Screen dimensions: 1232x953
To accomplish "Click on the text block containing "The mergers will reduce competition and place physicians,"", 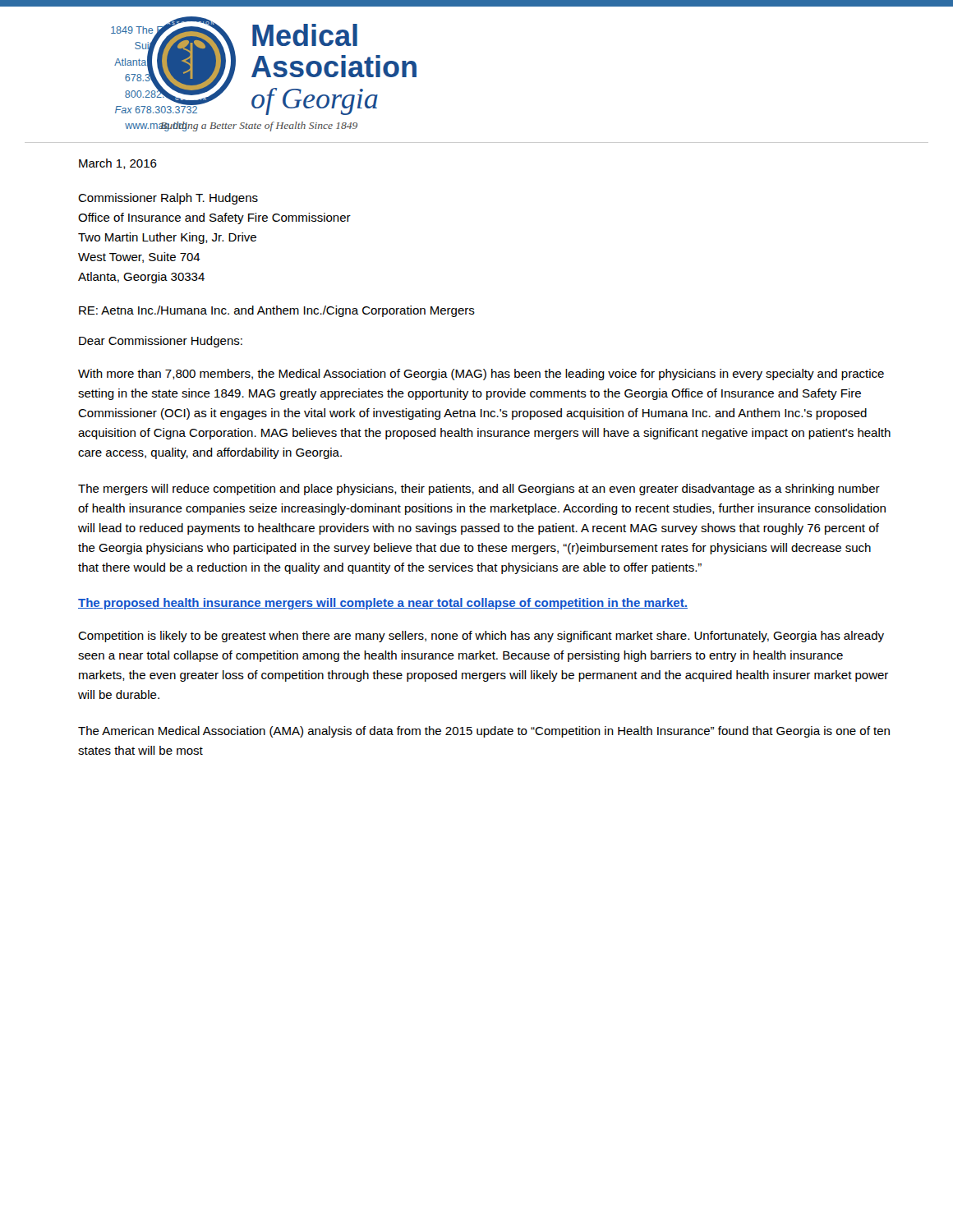I will [x=482, y=528].
